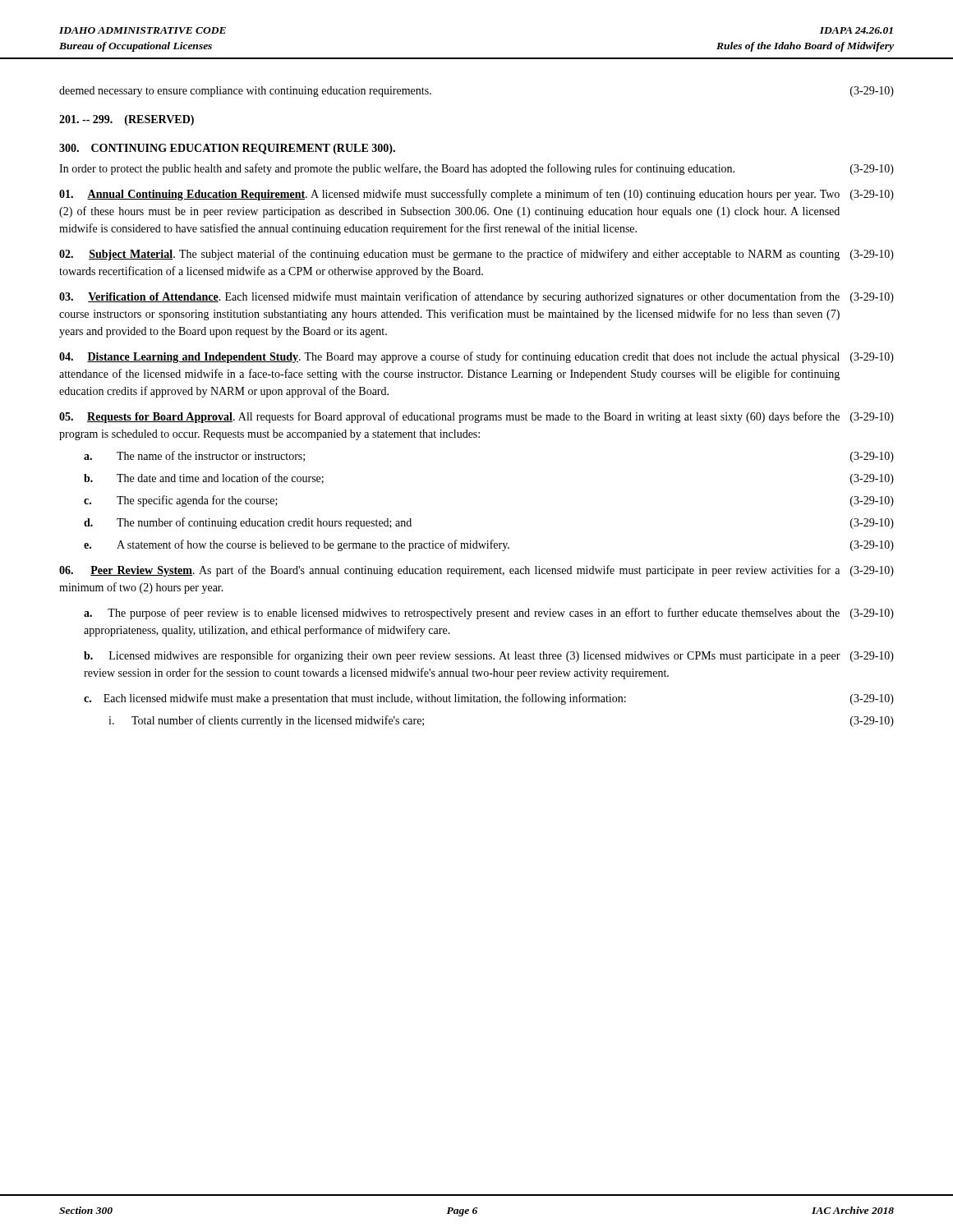Where is the passage that starts "Verification of Attendance."?

pyautogui.click(x=476, y=314)
